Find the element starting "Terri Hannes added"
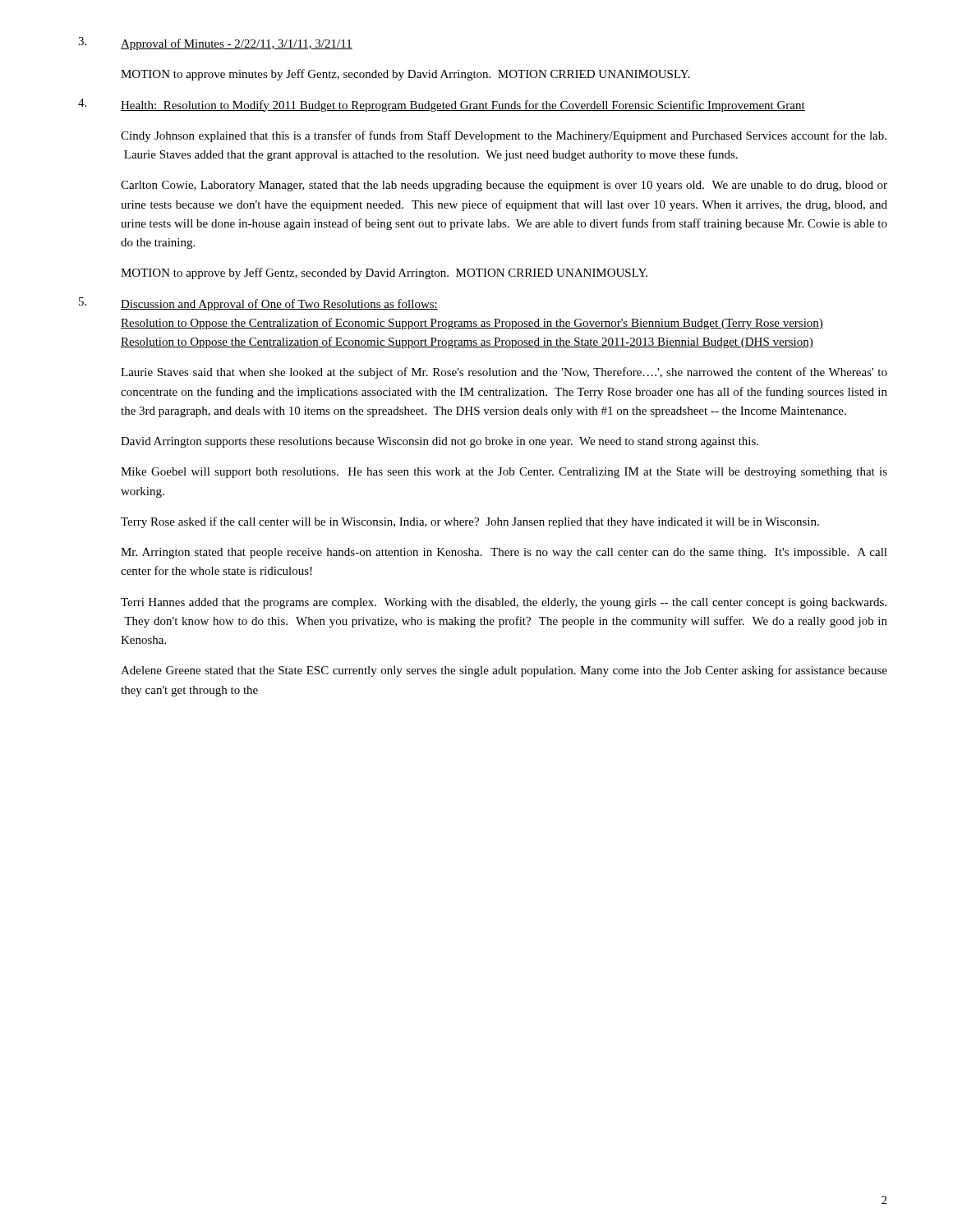 click(x=504, y=621)
